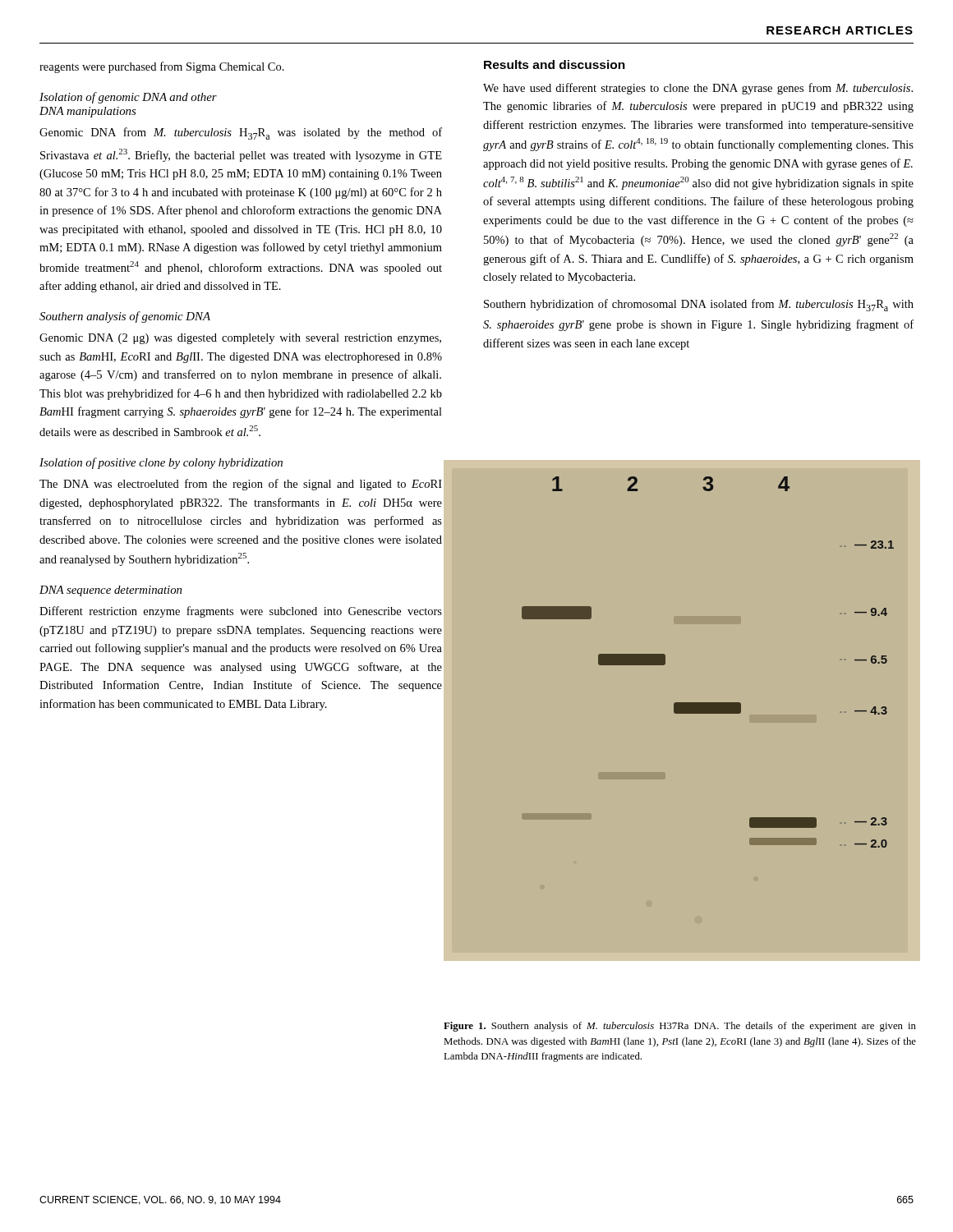Select the text block containing "reagents were purchased"
The image size is (953, 1232).
(241, 67)
